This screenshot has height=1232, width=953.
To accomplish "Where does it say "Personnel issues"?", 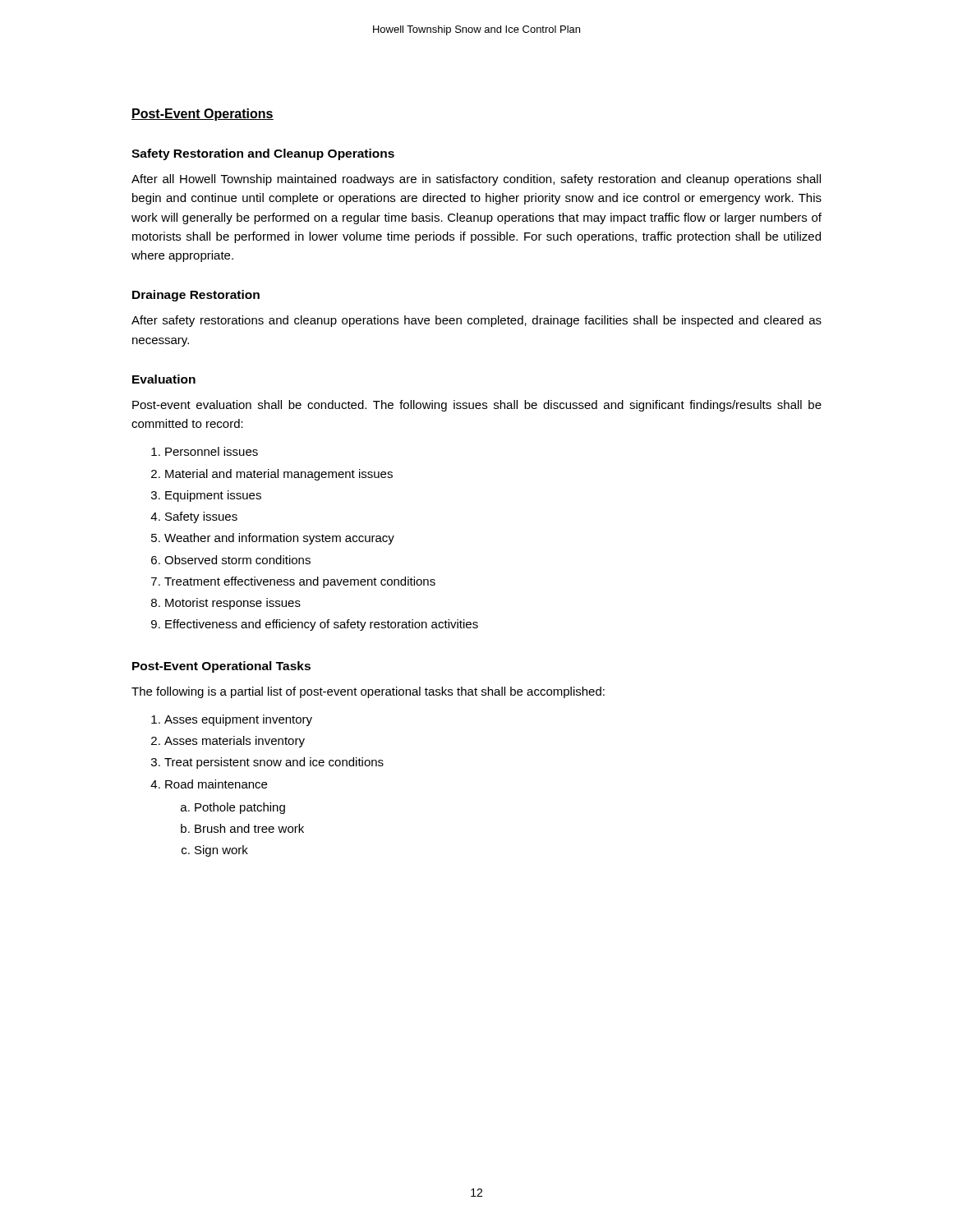I will [x=211, y=452].
